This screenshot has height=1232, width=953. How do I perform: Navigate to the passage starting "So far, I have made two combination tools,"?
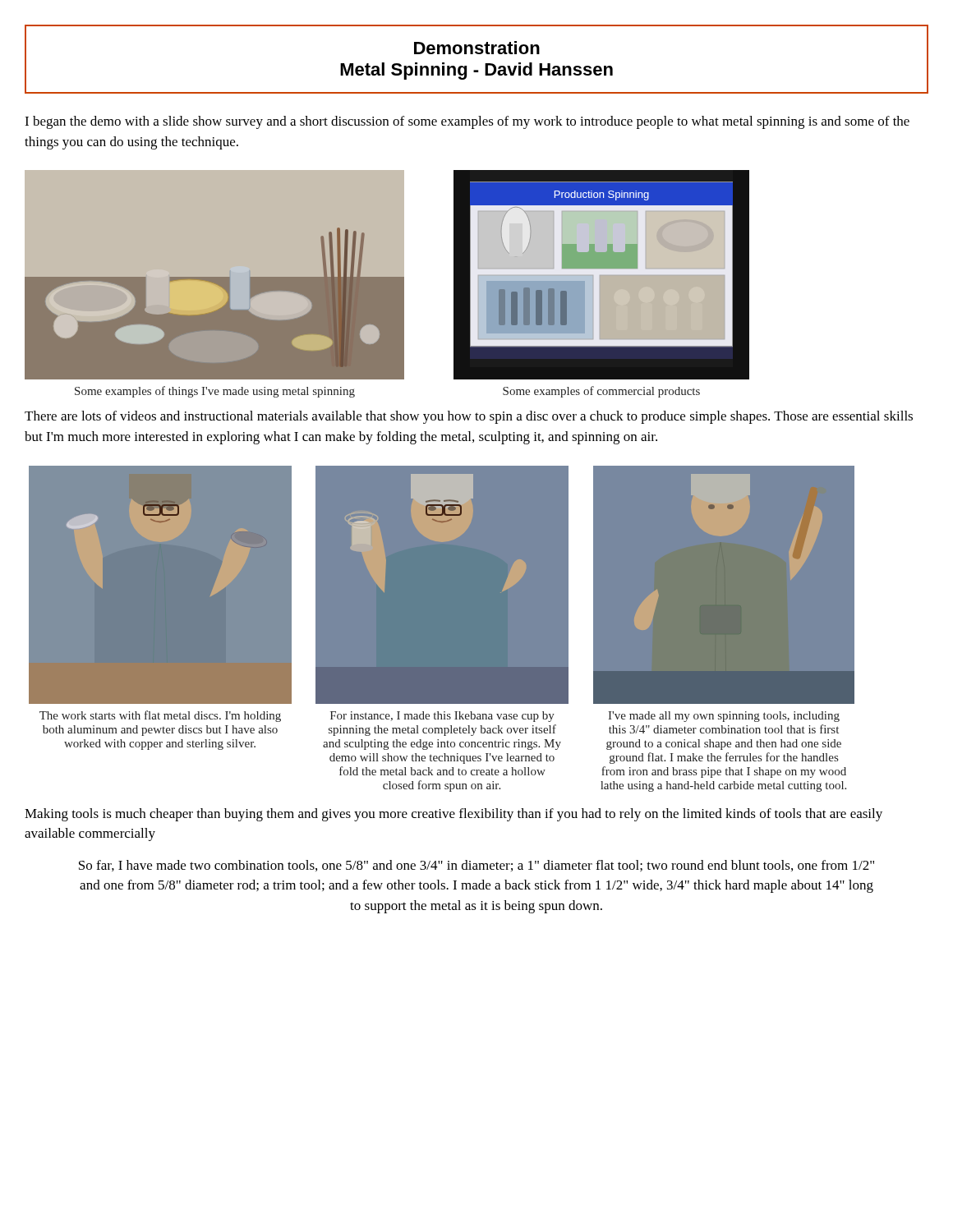pos(476,885)
